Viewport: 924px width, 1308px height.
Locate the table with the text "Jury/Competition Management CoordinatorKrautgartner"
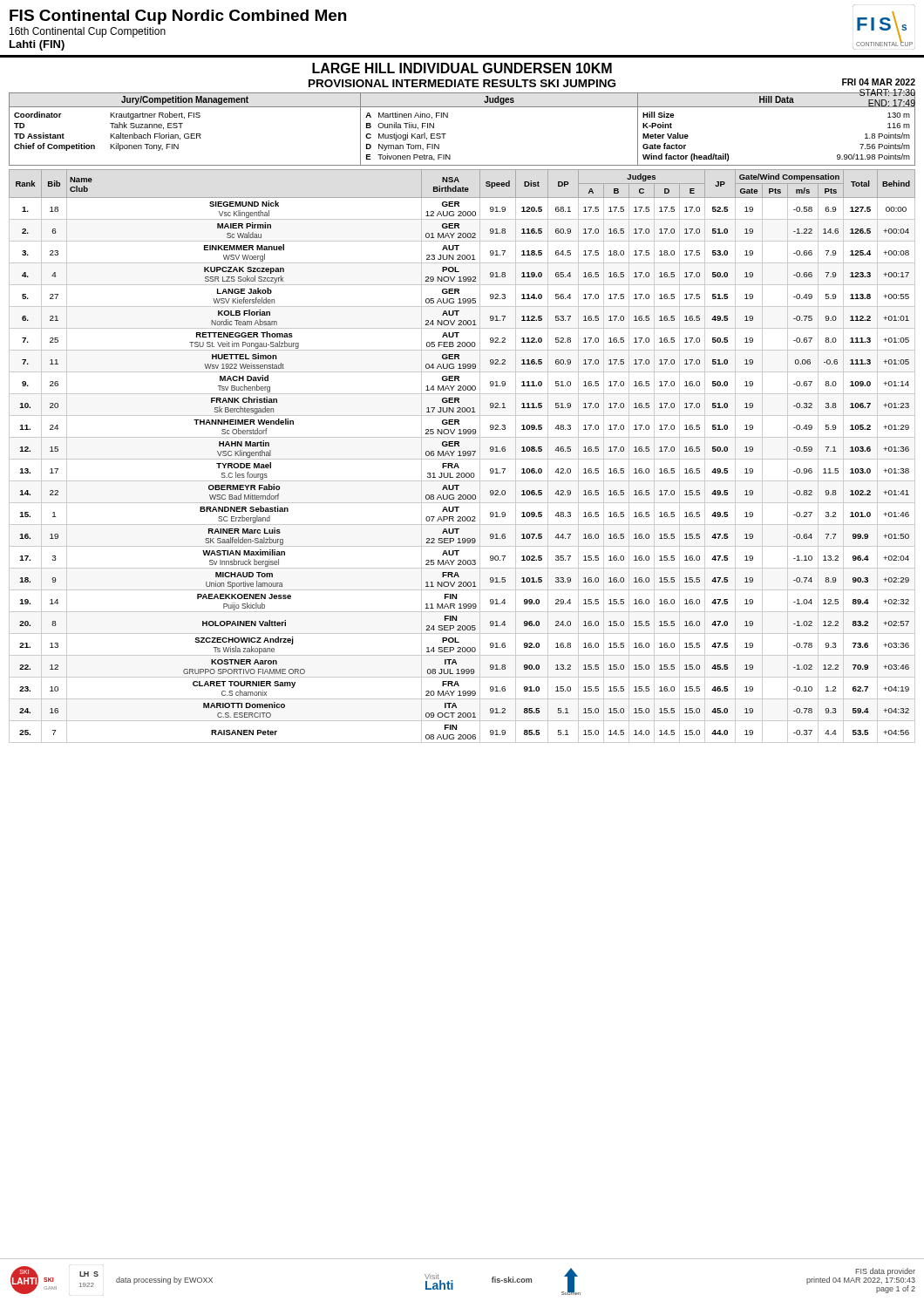pyautogui.click(x=462, y=129)
